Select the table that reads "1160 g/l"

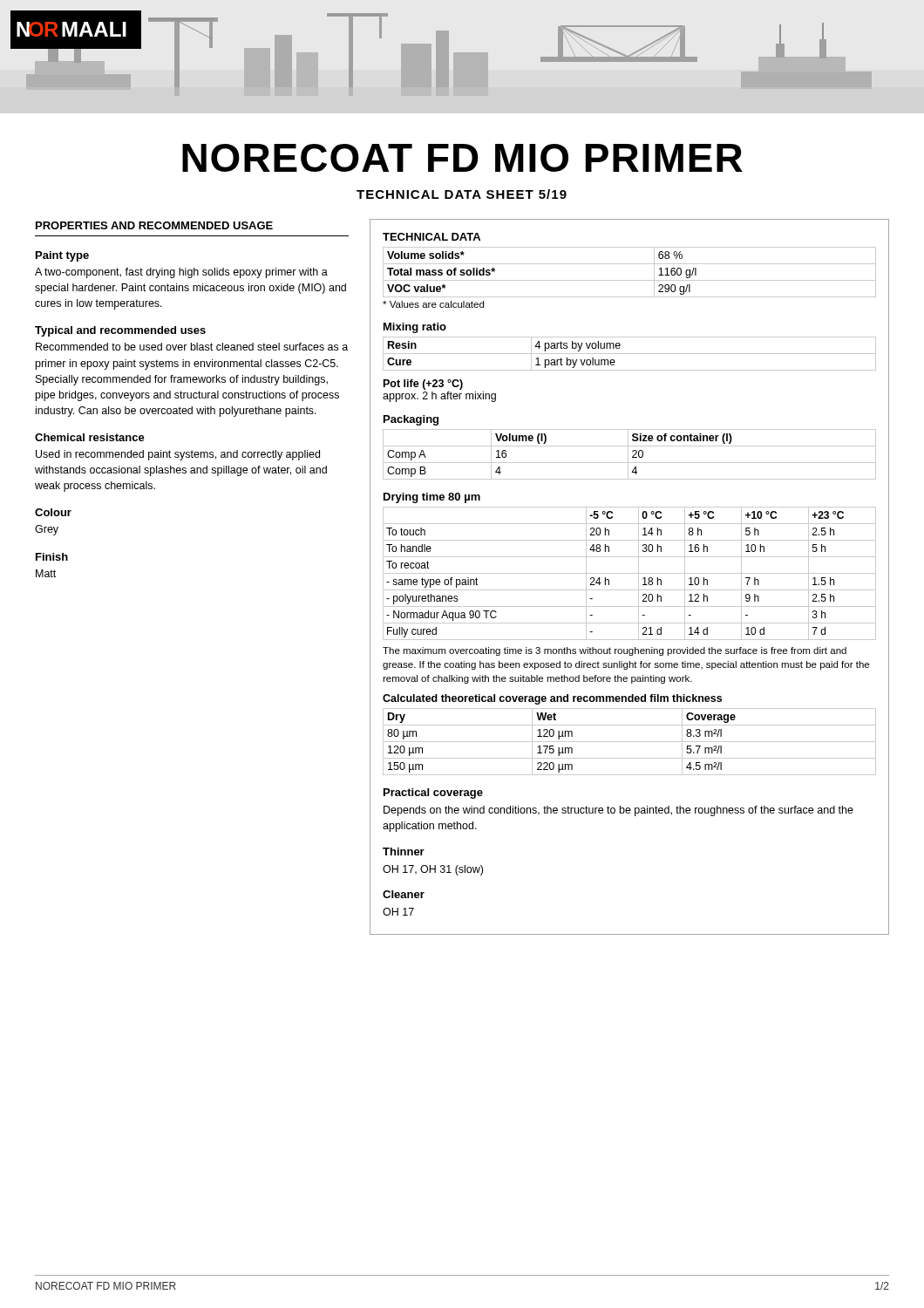point(629,272)
